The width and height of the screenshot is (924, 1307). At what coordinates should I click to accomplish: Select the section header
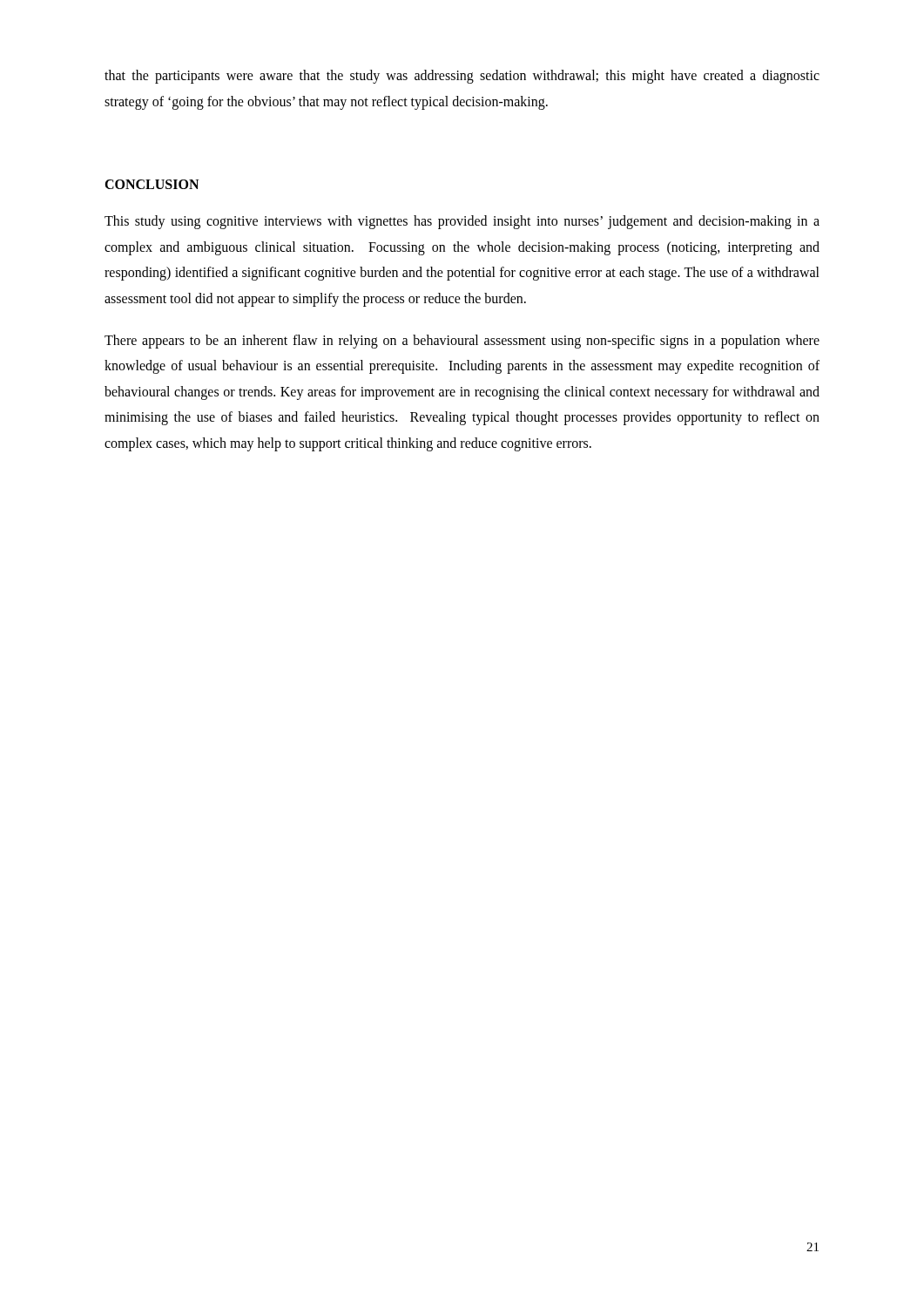click(x=152, y=184)
